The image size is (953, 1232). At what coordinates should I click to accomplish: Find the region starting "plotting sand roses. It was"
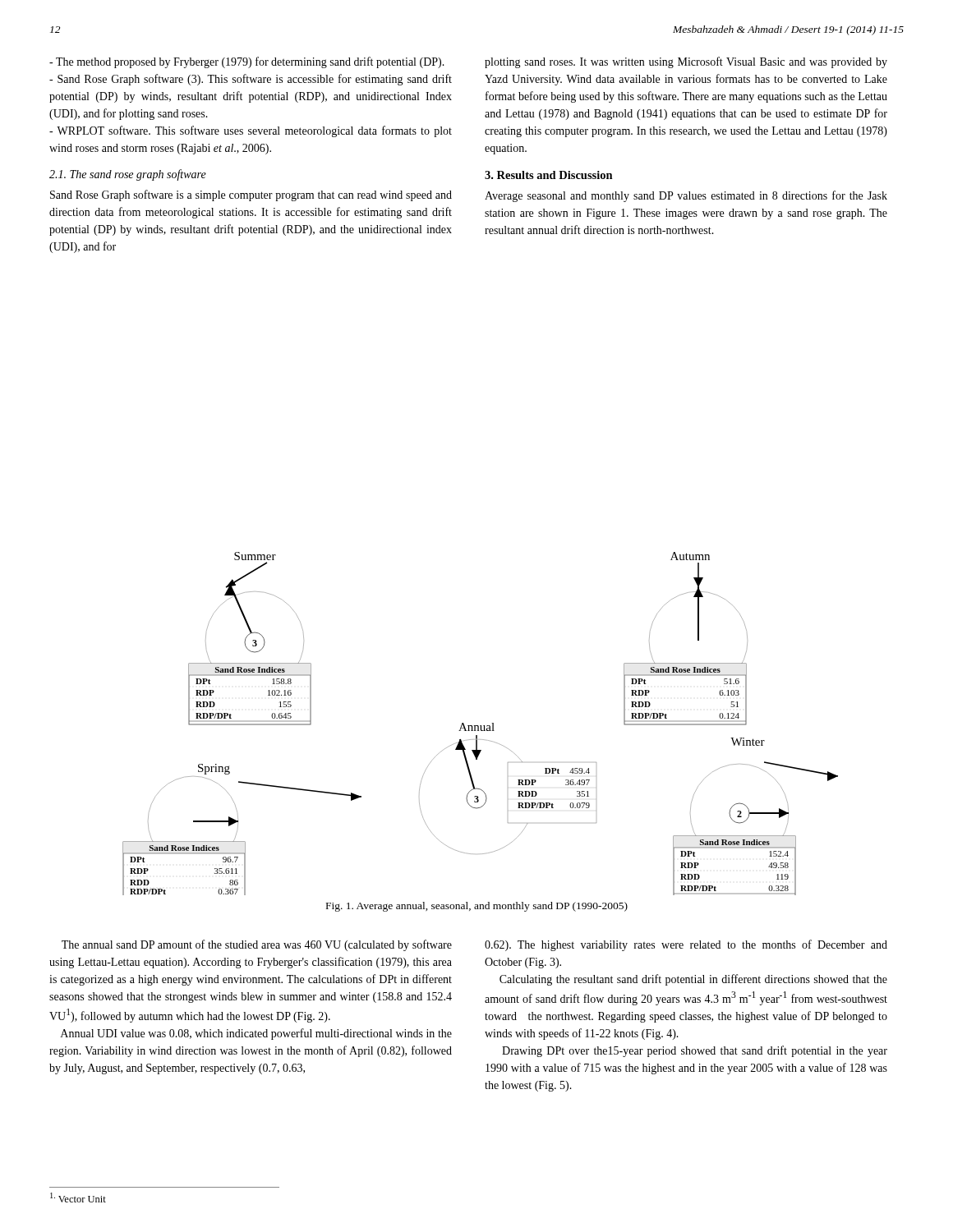[686, 105]
